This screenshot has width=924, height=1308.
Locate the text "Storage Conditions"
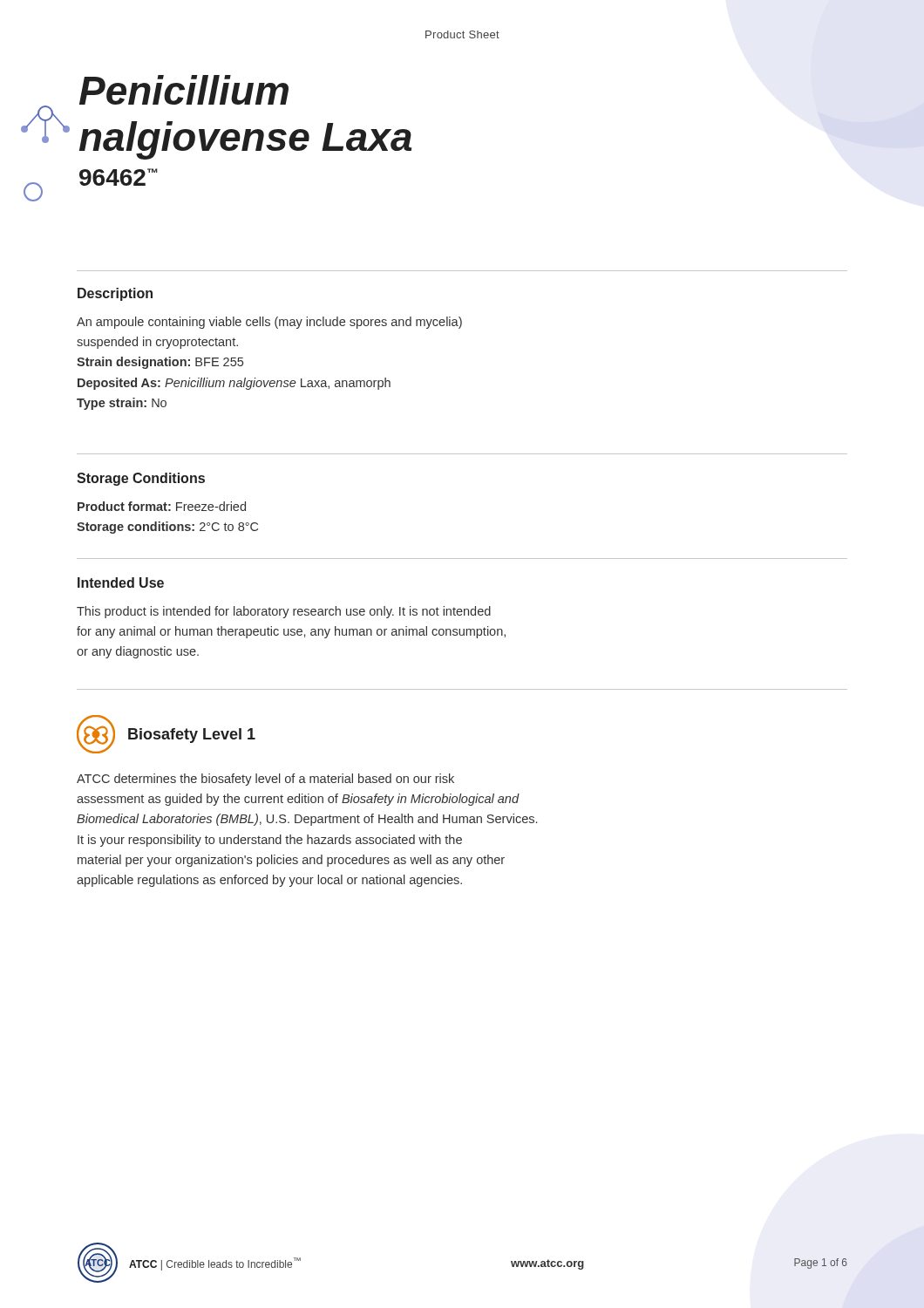click(x=141, y=479)
